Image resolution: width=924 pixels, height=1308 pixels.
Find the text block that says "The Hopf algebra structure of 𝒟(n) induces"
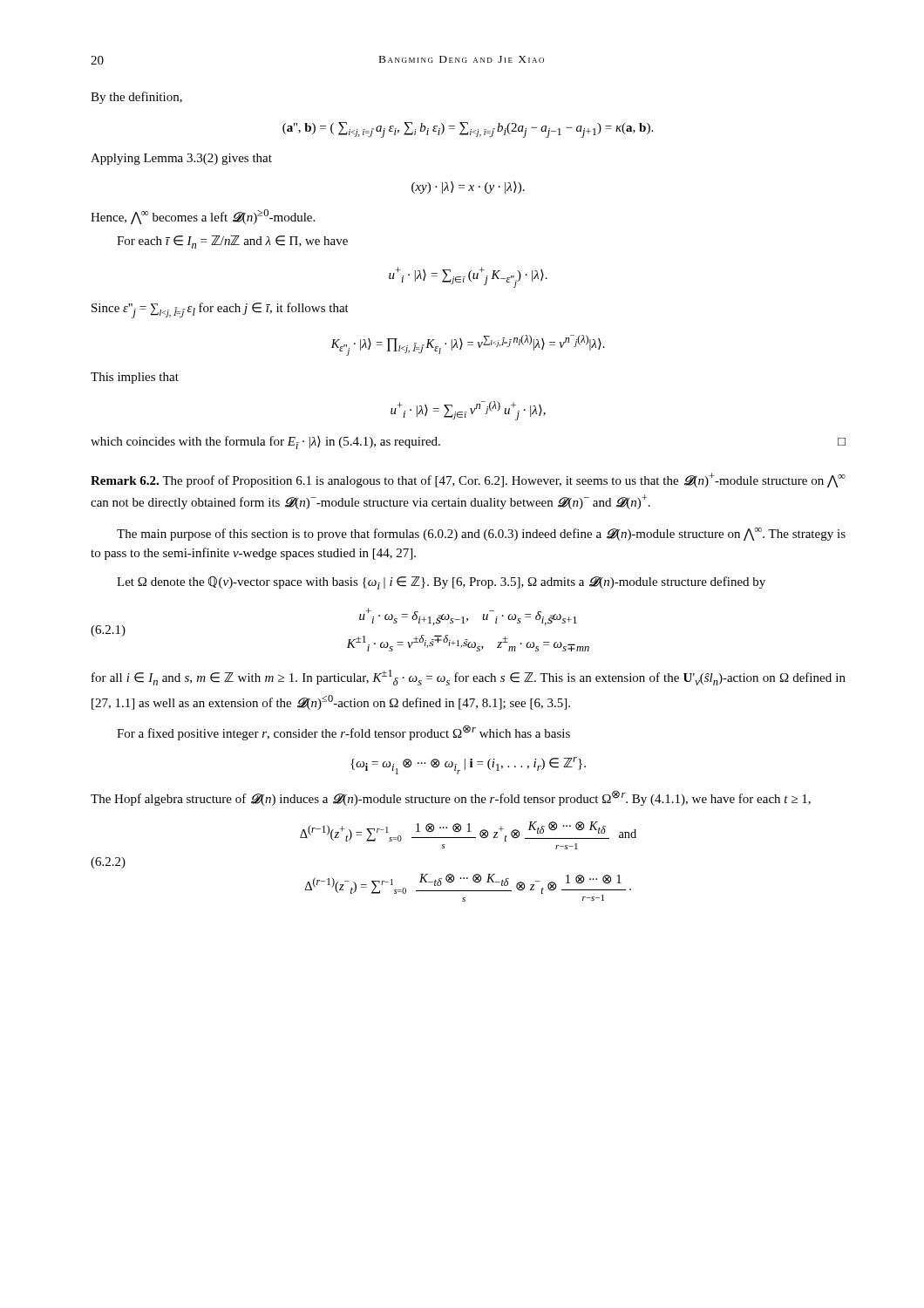tap(451, 797)
